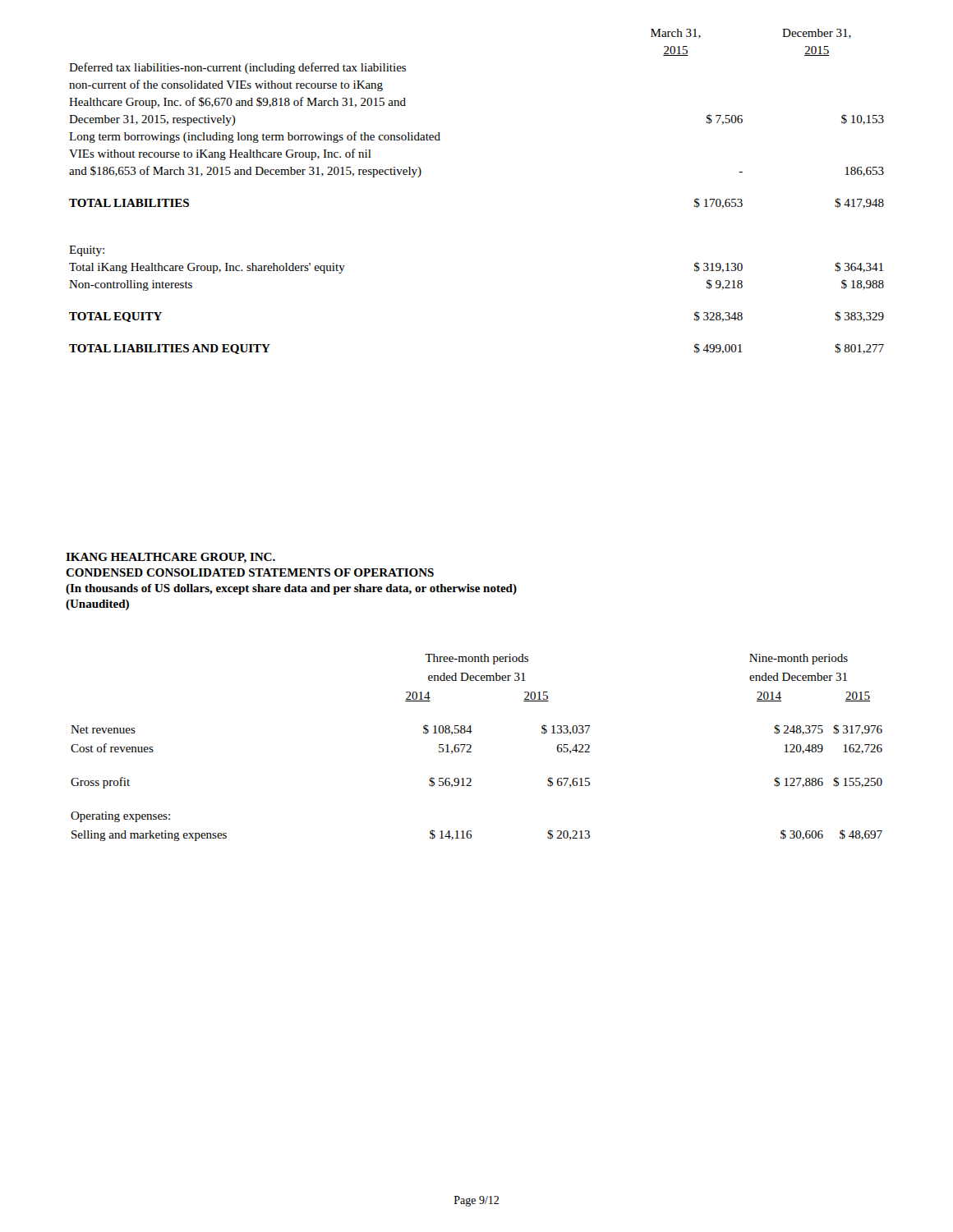The height and width of the screenshot is (1232, 953).
Task: Select the table that reads "$ 383,329"
Action: click(x=476, y=191)
